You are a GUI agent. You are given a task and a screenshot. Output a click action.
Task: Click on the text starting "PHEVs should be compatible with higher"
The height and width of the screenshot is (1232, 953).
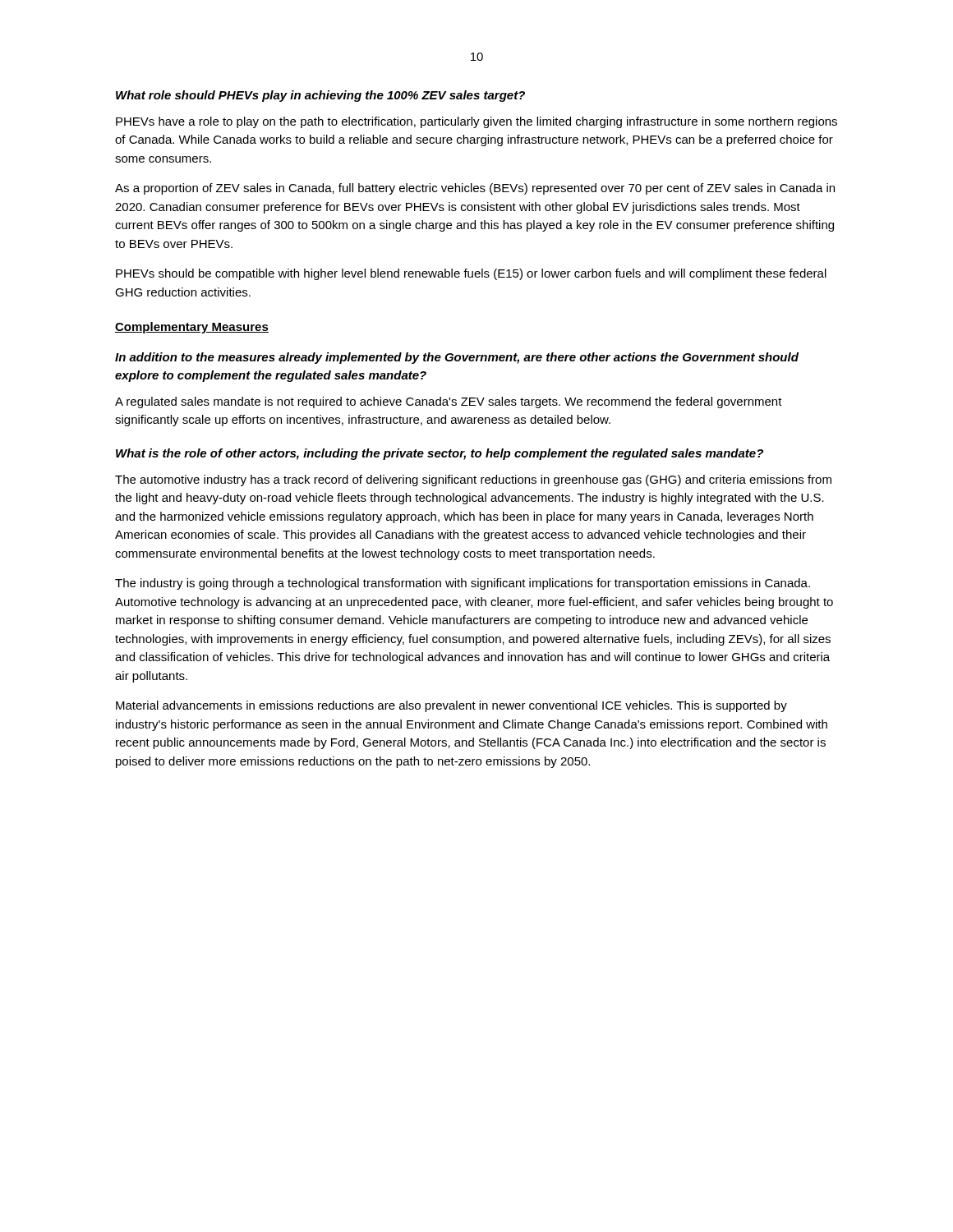[x=471, y=283]
